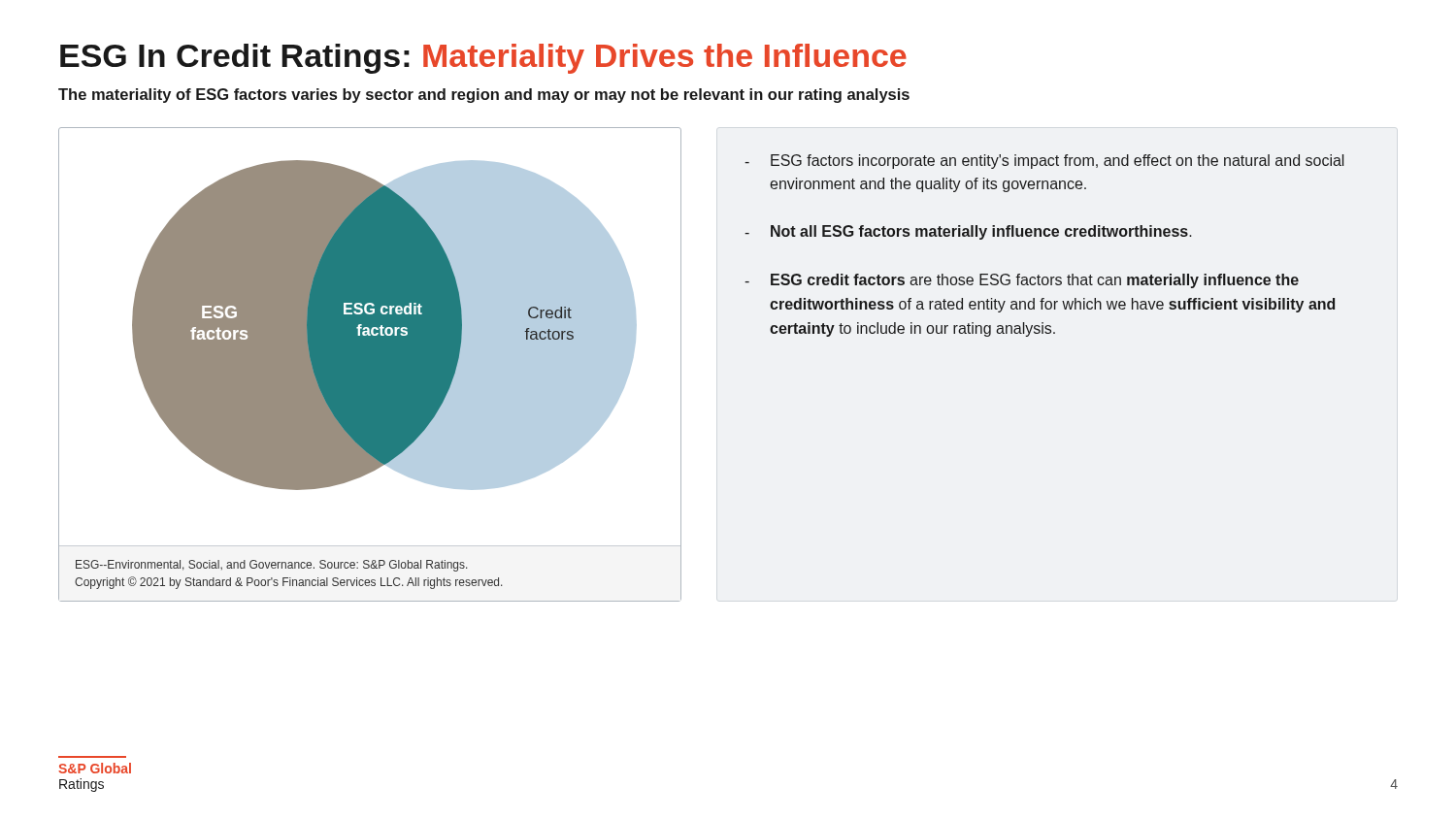Locate the region starting "- Not all ESG"
Screen dimensions: 819x1456
pyautogui.click(x=1057, y=233)
